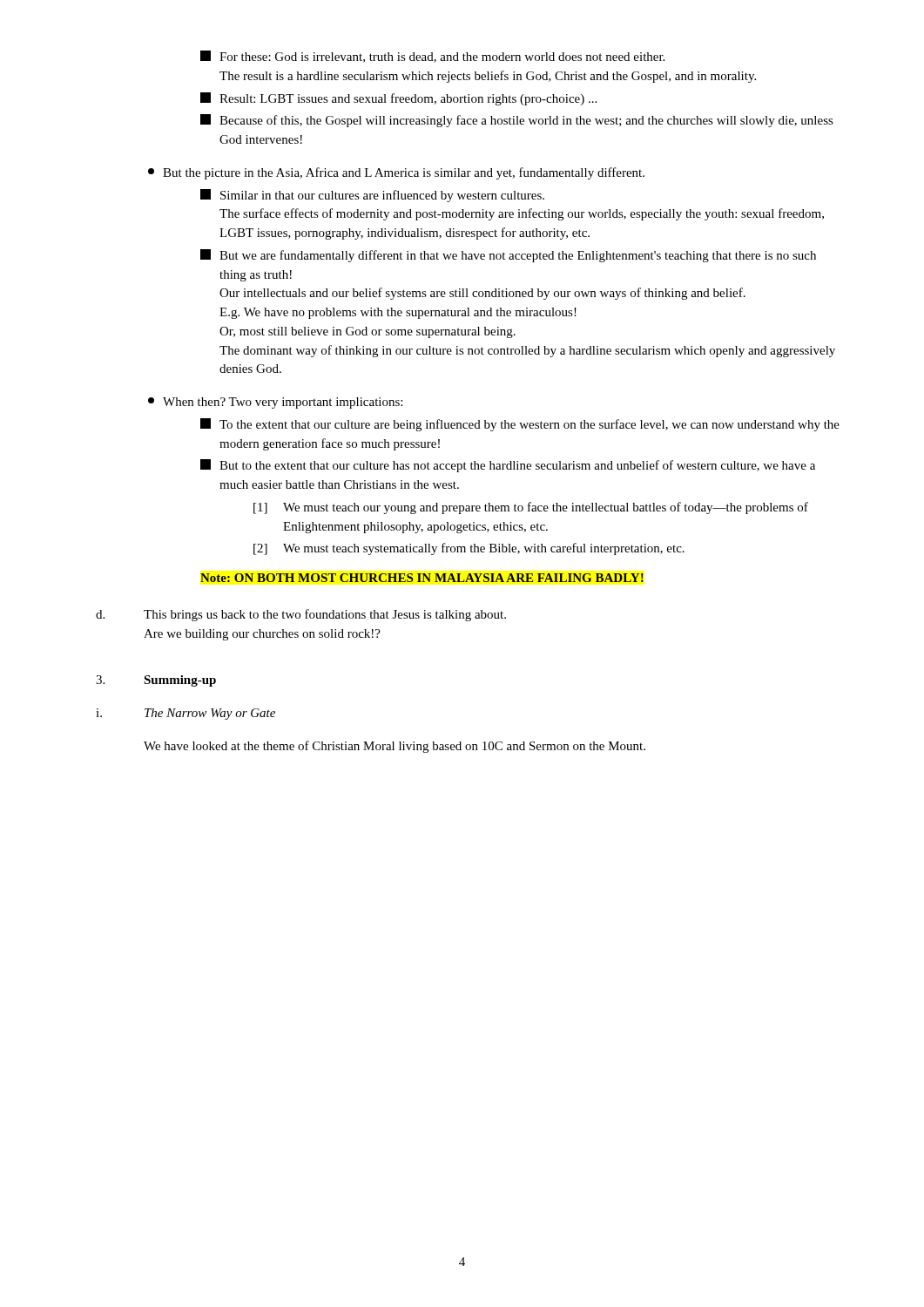Find the element starting "Result: LGBT issues and sexual"

(x=523, y=99)
